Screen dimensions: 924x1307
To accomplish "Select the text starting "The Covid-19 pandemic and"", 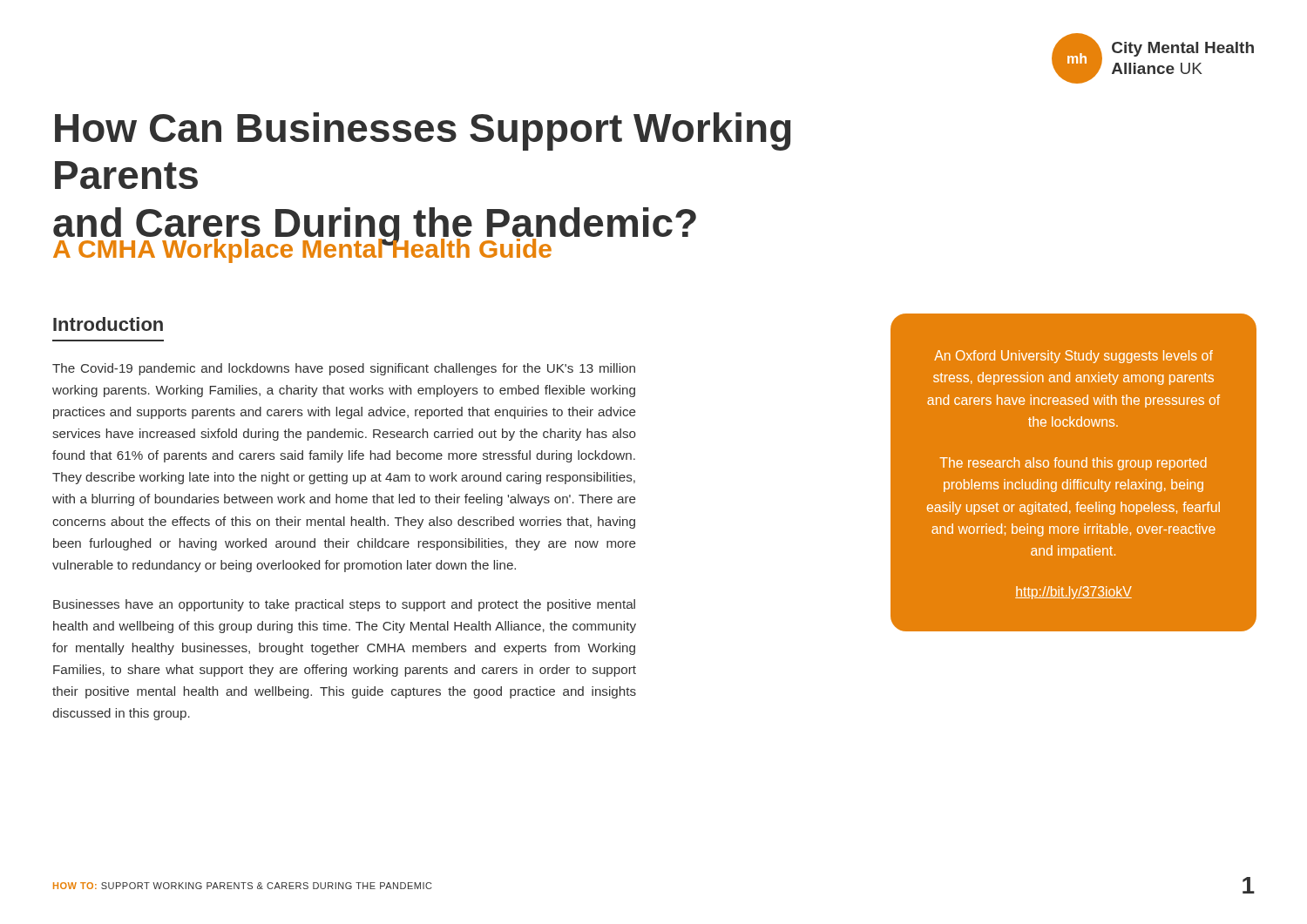I will 344,466.
